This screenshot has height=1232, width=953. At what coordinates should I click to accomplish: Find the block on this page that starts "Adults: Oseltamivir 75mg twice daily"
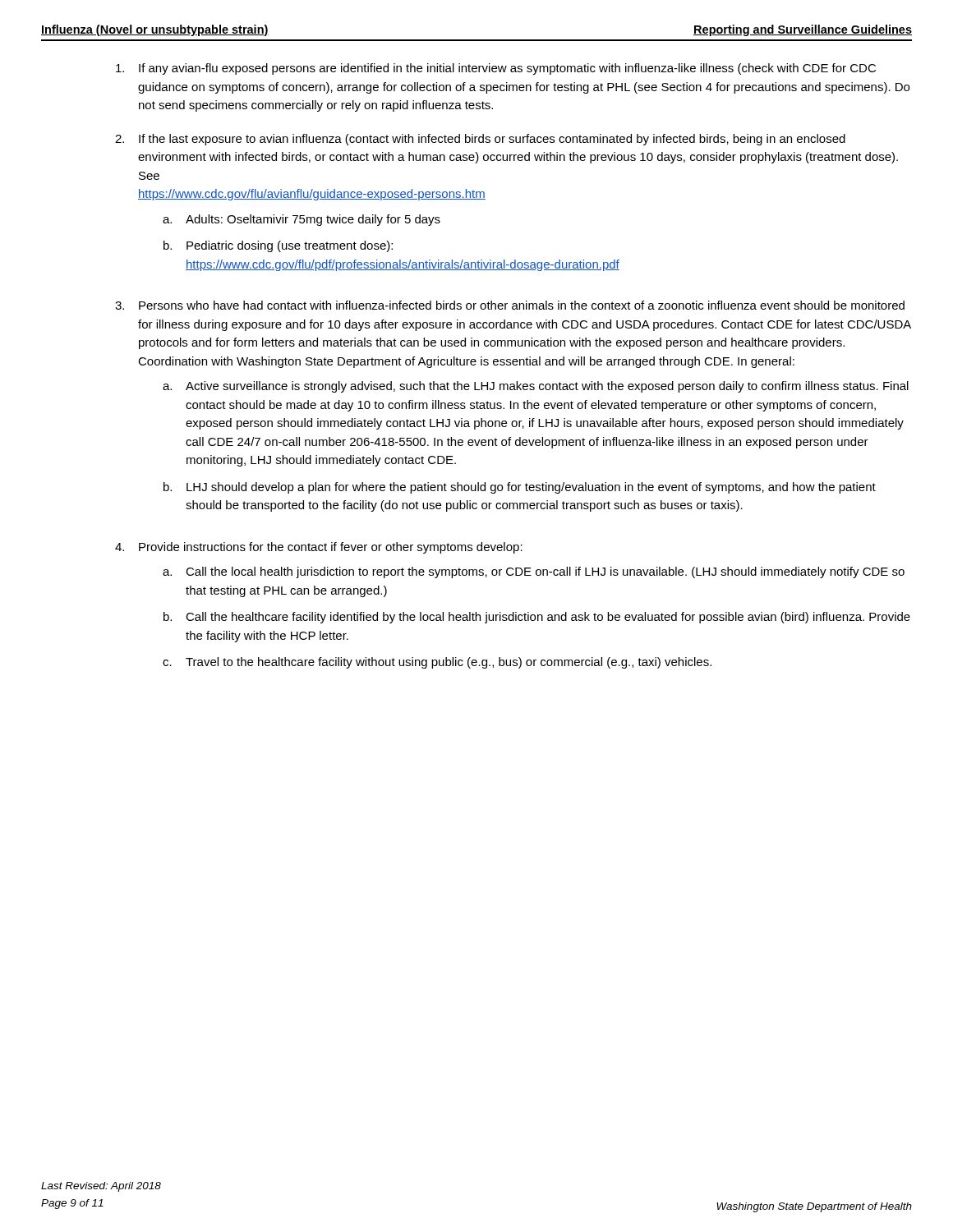tap(313, 220)
